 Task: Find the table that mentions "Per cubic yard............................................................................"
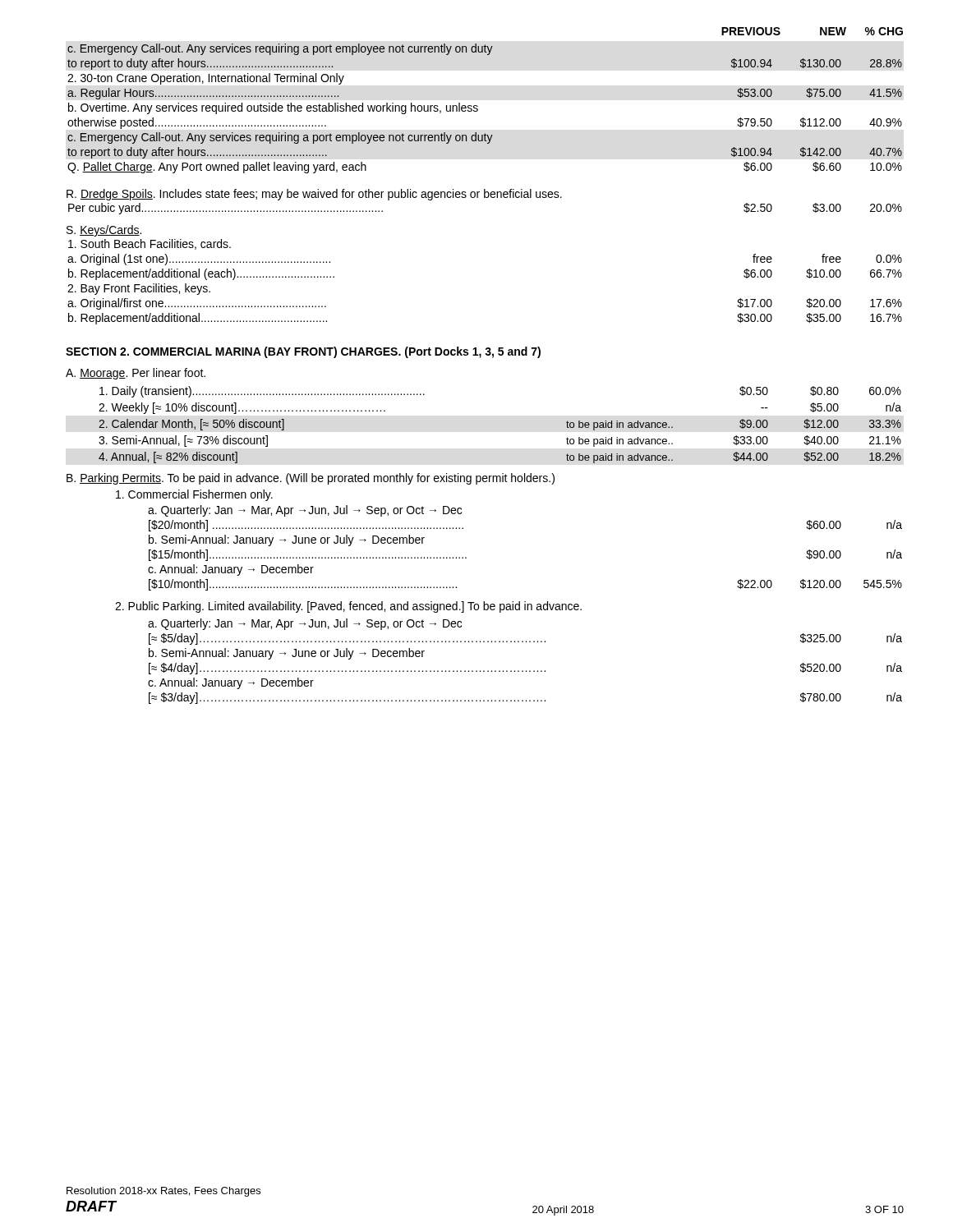(x=485, y=208)
